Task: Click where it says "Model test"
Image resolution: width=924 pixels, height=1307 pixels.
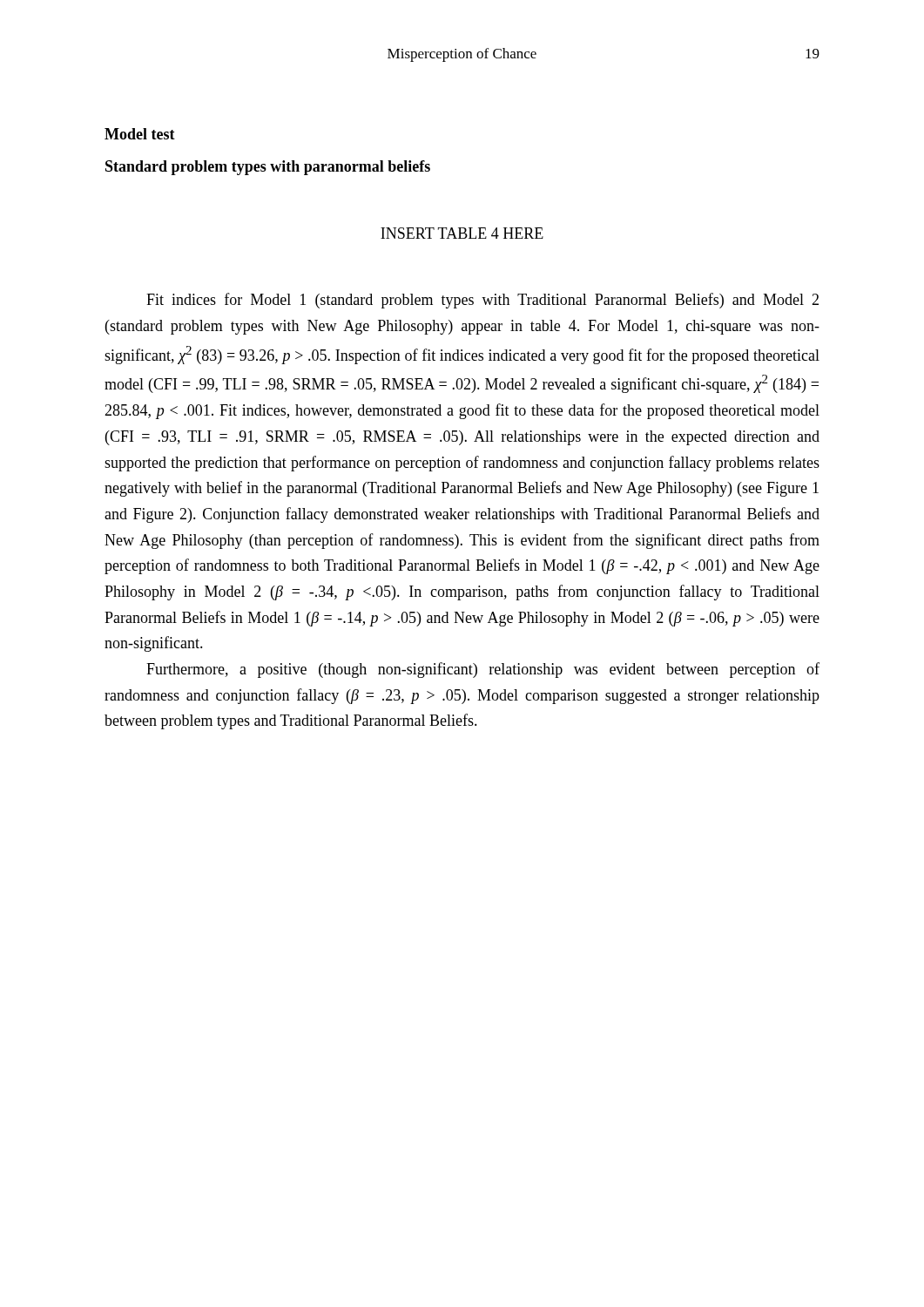Action: [140, 134]
